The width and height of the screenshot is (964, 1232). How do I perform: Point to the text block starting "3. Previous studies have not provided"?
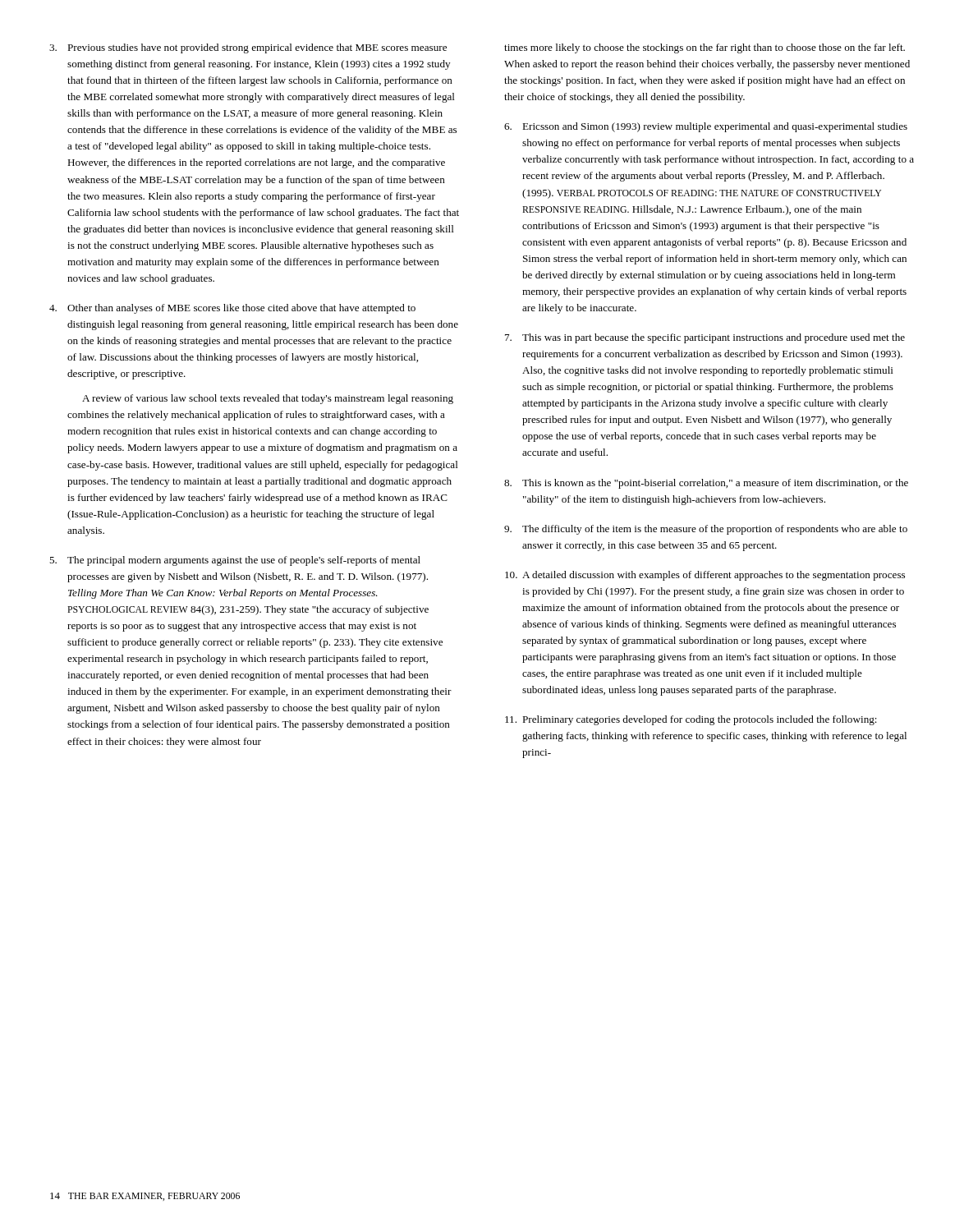click(x=255, y=163)
